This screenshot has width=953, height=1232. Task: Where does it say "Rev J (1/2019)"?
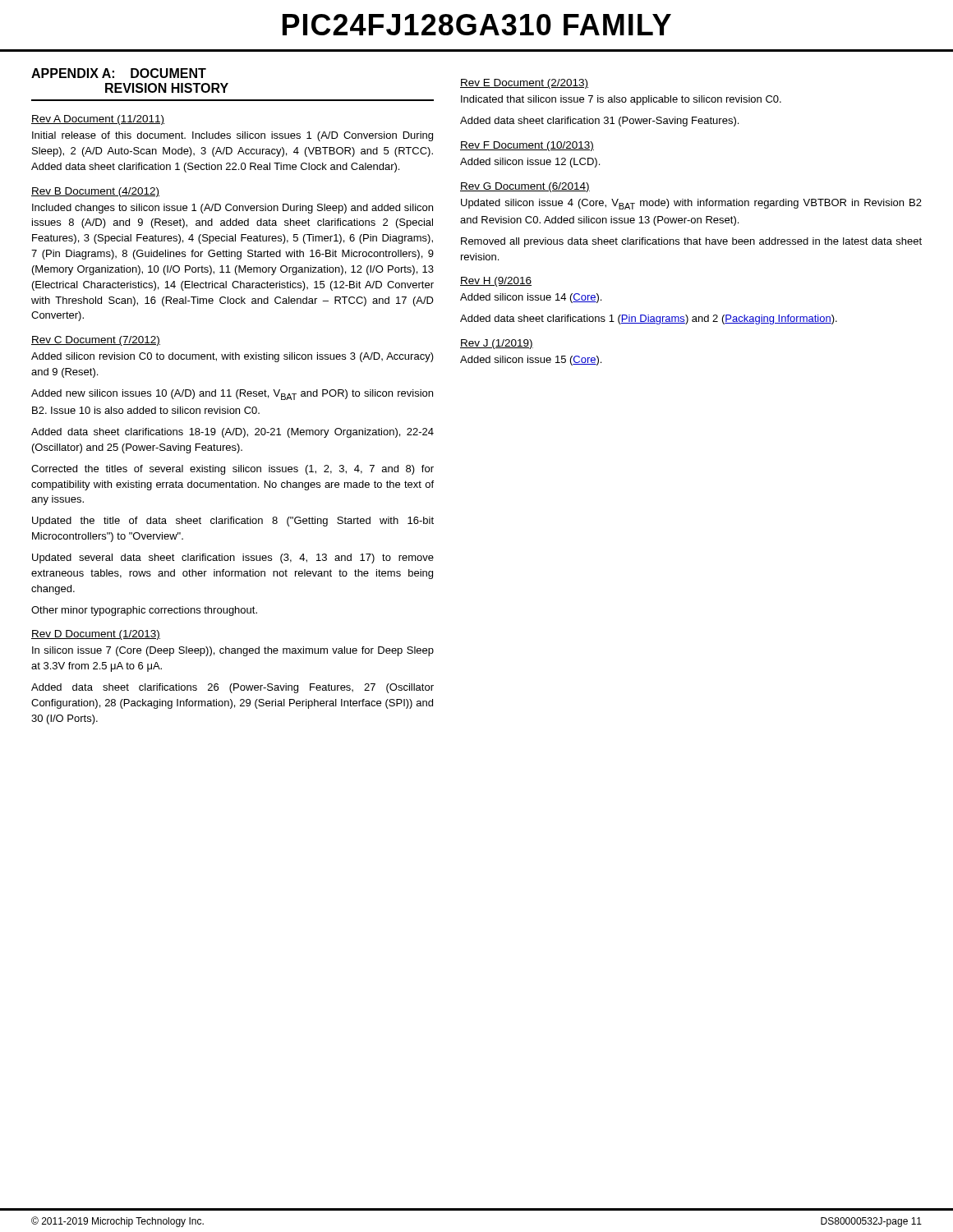(496, 343)
